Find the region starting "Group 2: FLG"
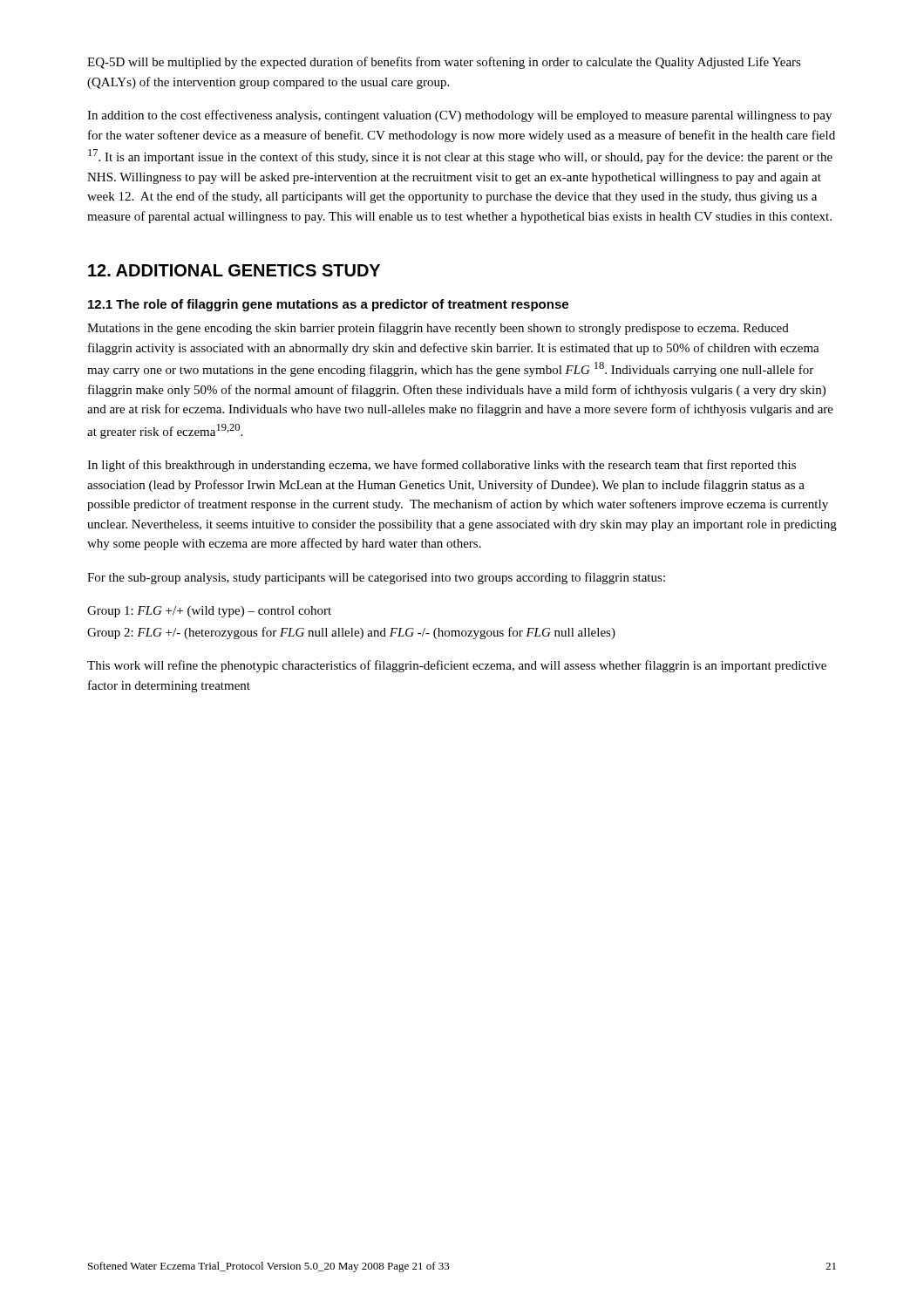The width and height of the screenshot is (924, 1308). tap(462, 632)
